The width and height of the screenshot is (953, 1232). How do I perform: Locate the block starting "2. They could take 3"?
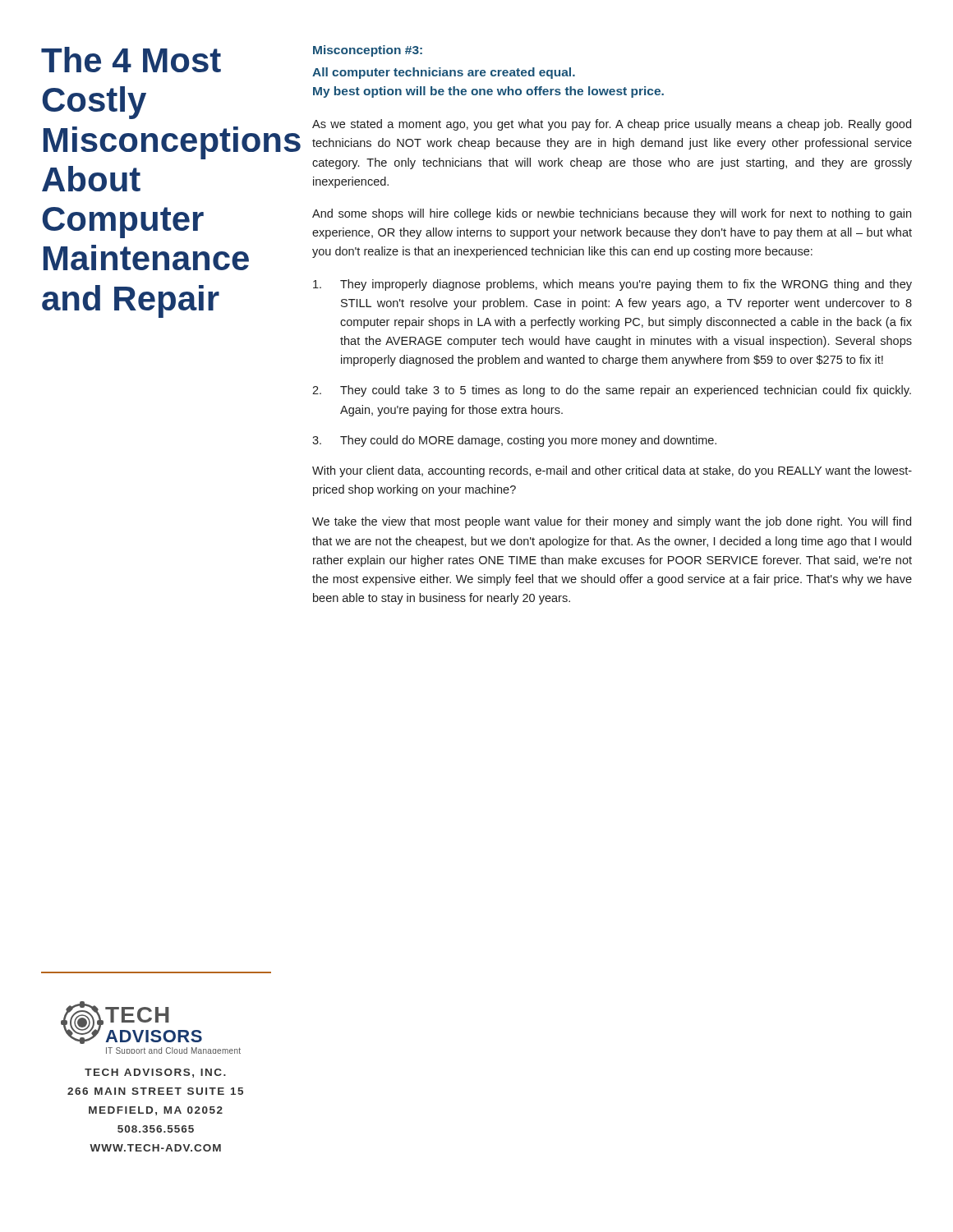coord(612,400)
